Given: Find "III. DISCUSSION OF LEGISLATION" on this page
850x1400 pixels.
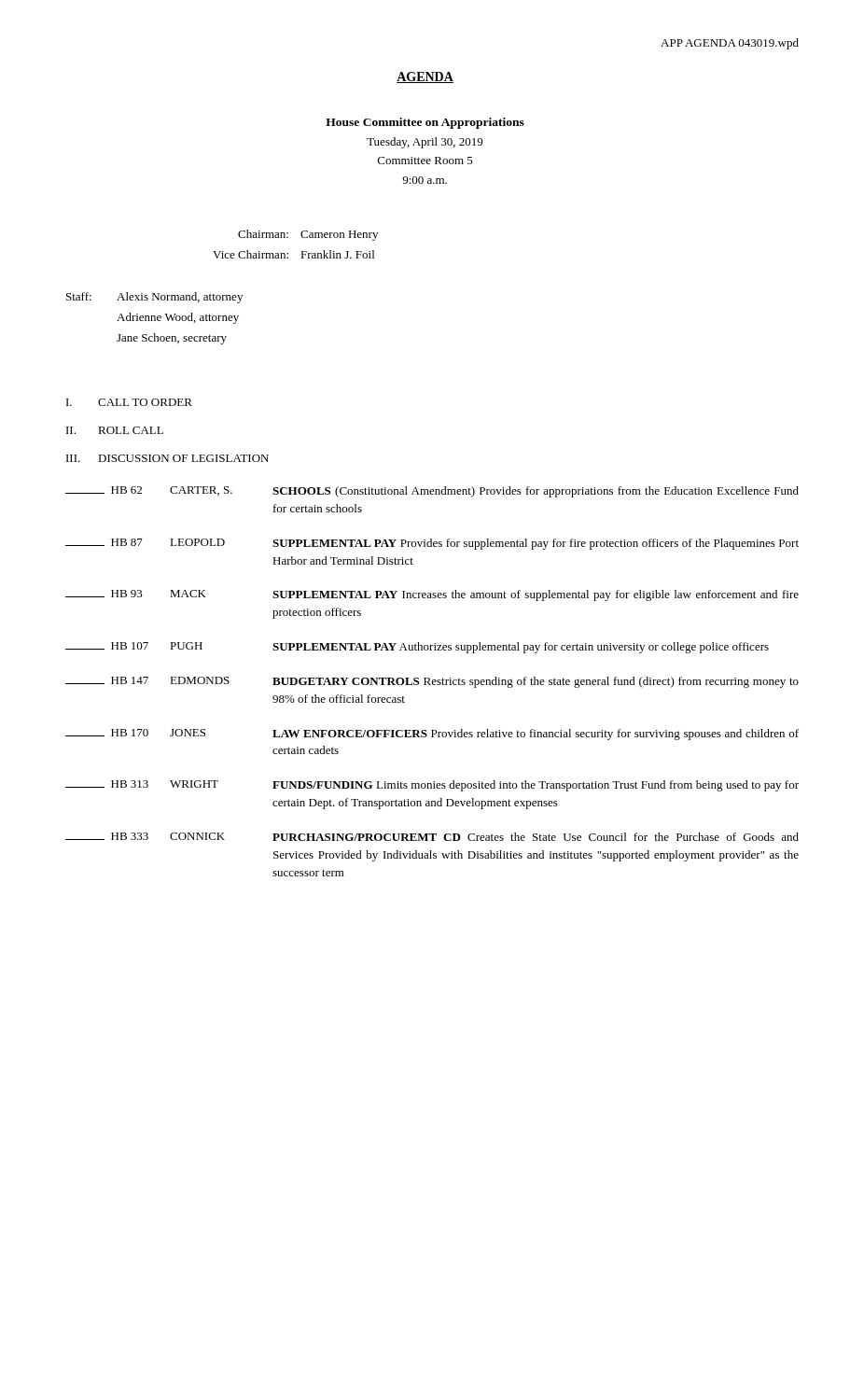Looking at the screenshot, I should pyautogui.click(x=167, y=458).
